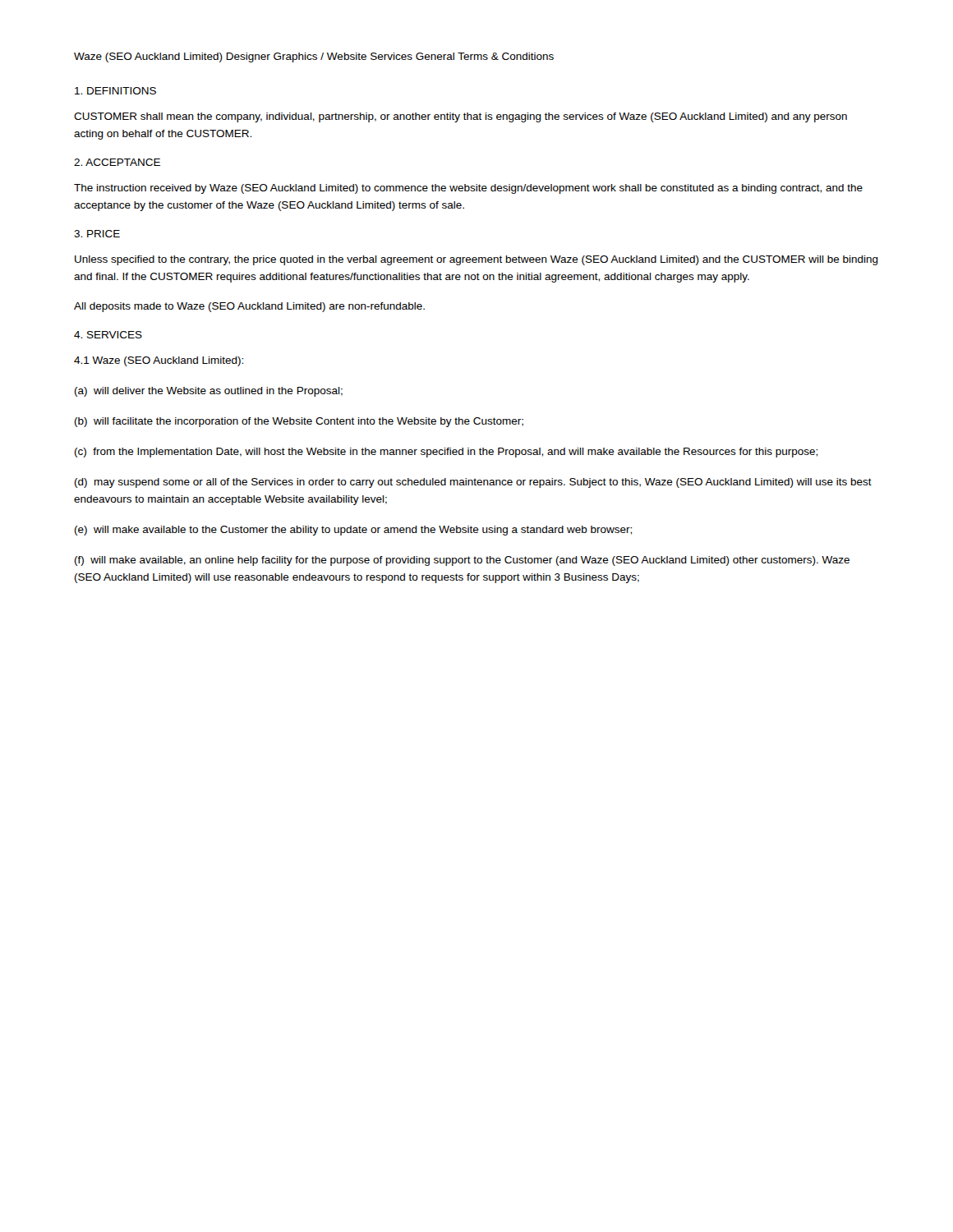
Task: Click on the element starting "All deposits made to"
Action: coord(250,306)
